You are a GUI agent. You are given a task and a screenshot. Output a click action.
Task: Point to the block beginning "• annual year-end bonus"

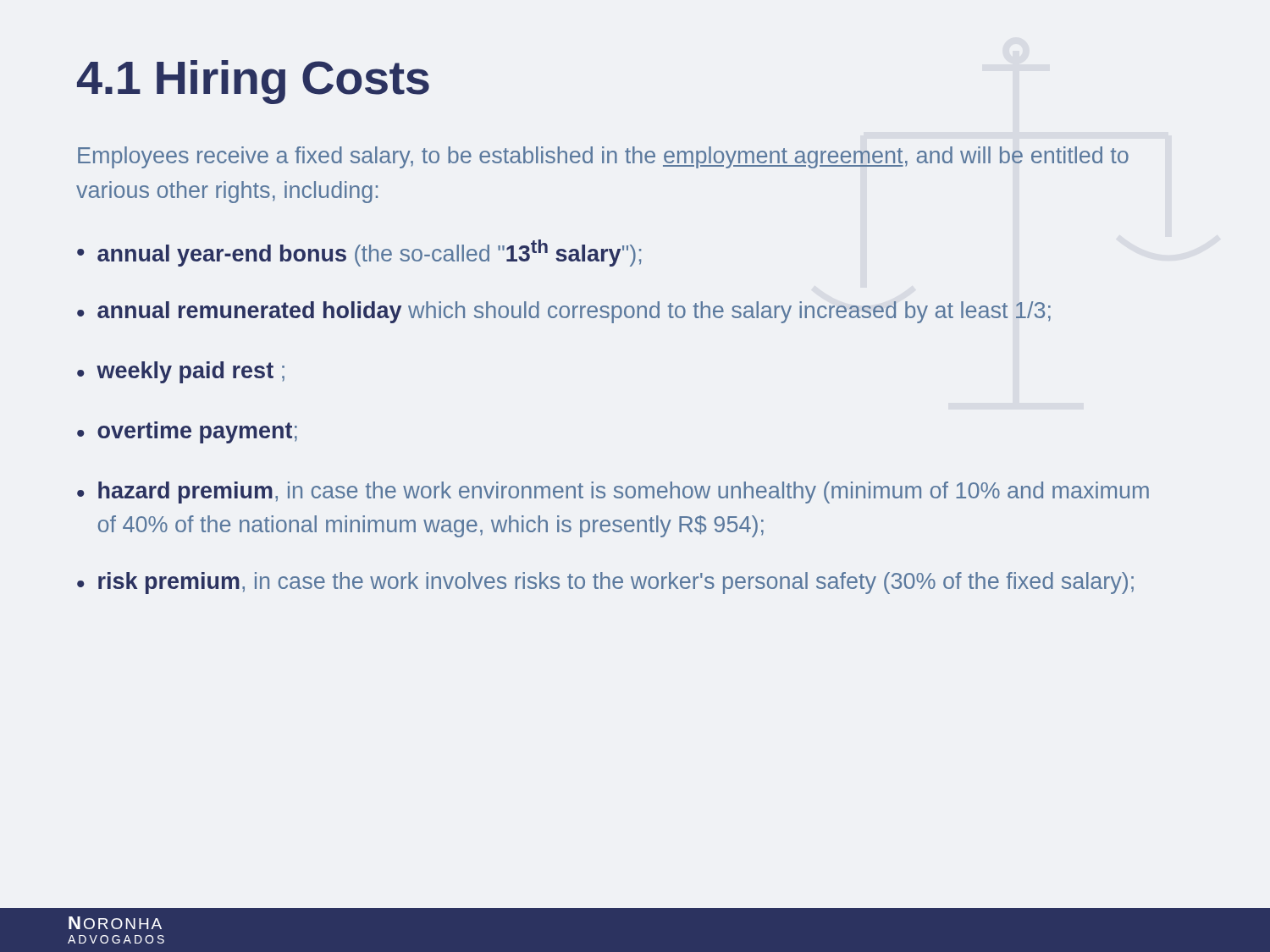pyautogui.click(x=360, y=252)
